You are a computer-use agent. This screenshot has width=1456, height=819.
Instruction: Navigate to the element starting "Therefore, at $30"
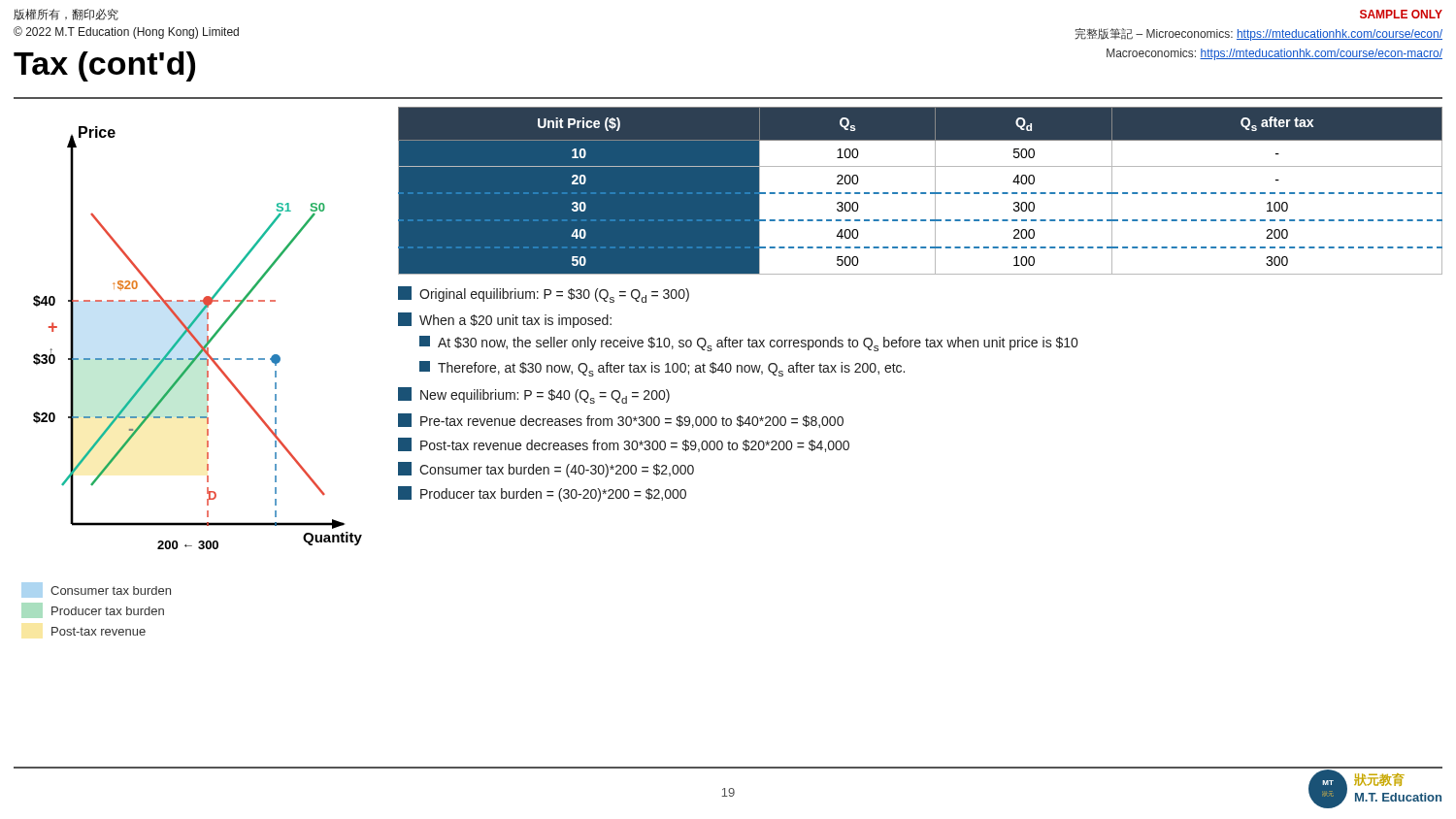pos(663,370)
